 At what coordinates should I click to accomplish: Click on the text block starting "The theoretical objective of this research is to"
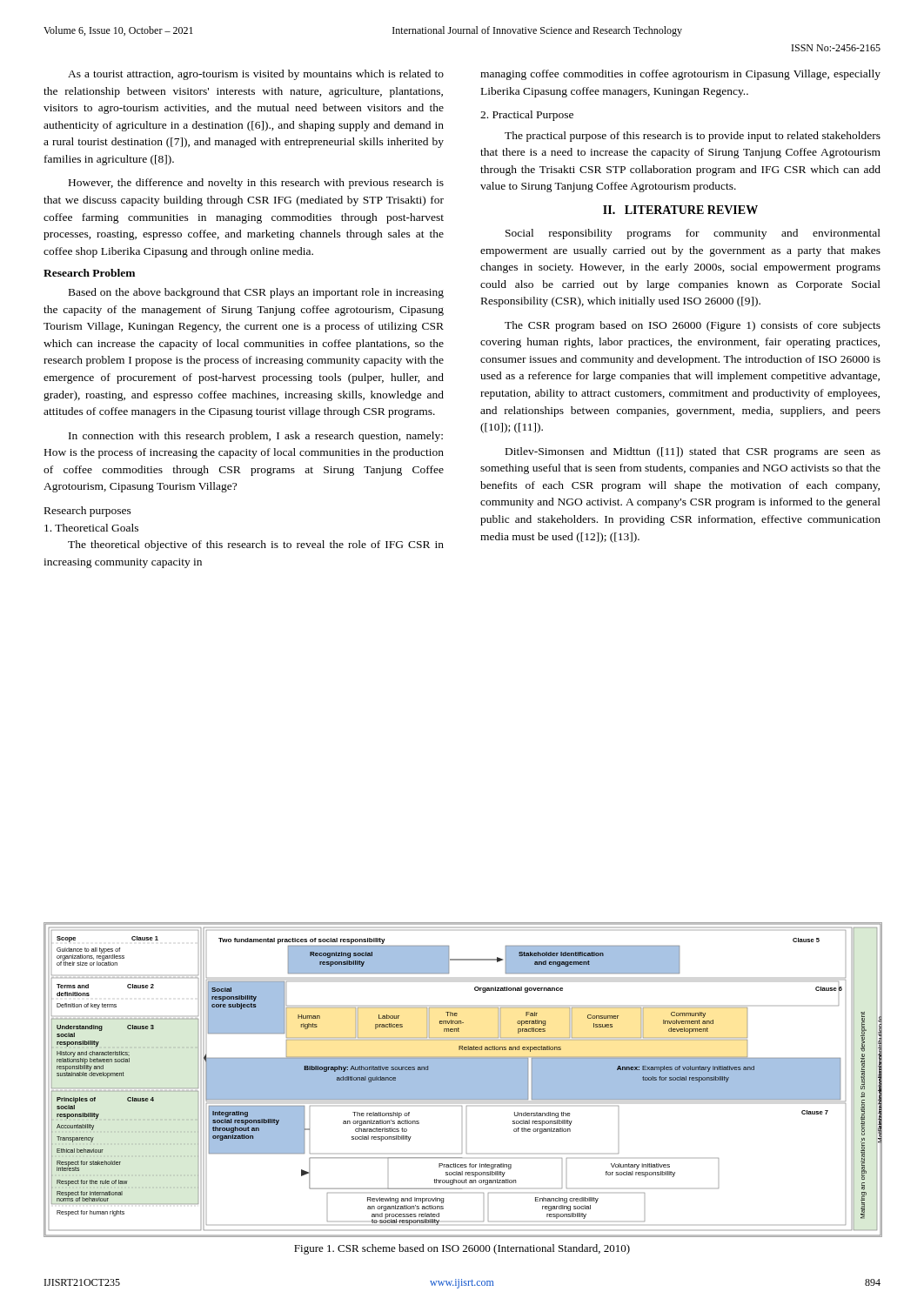pyautogui.click(x=244, y=553)
